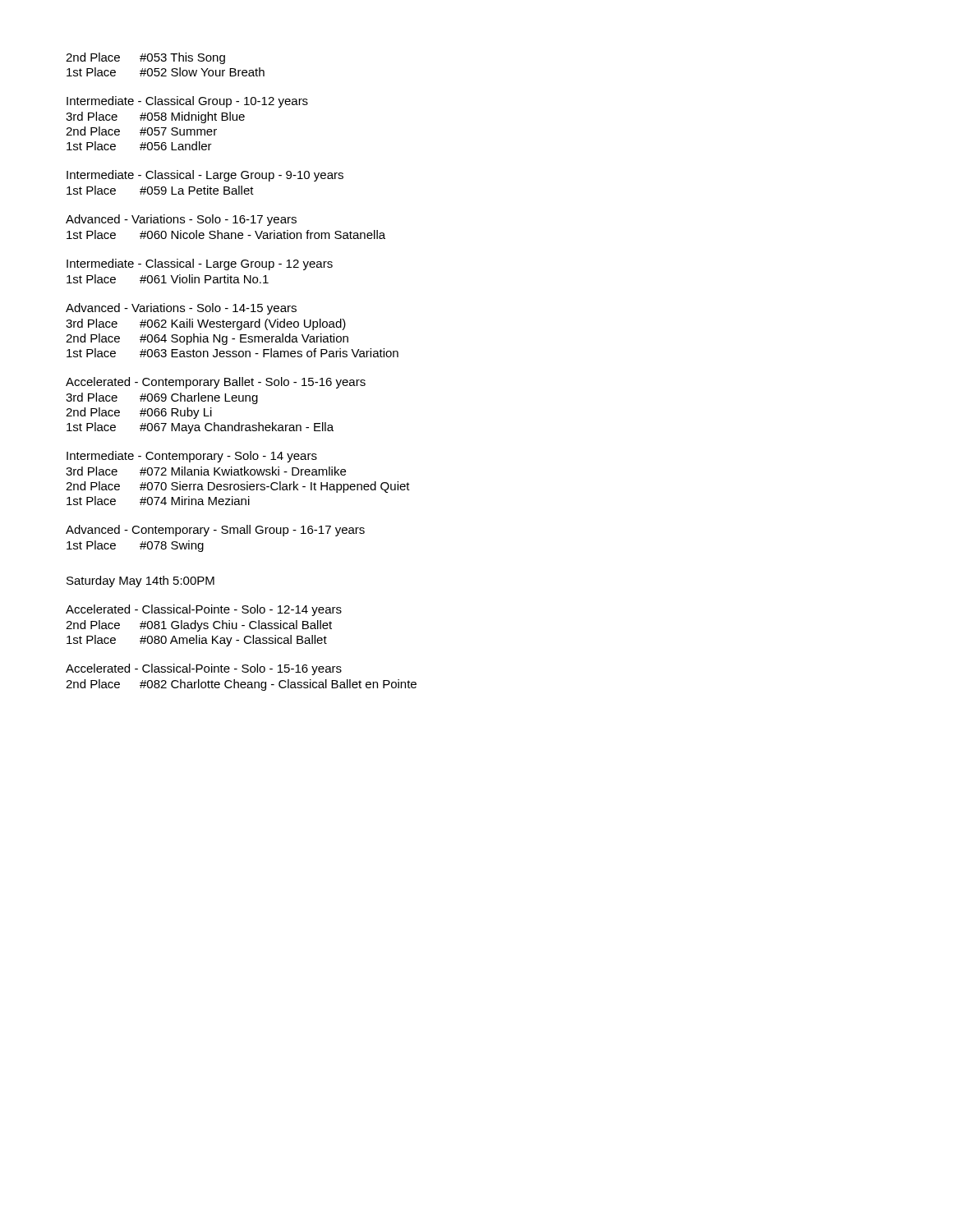
Task: Find "2nd Place#070 Sierra Desrosiers-Clark - It Happened Quiet" on this page
Action: click(x=238, y=486)
